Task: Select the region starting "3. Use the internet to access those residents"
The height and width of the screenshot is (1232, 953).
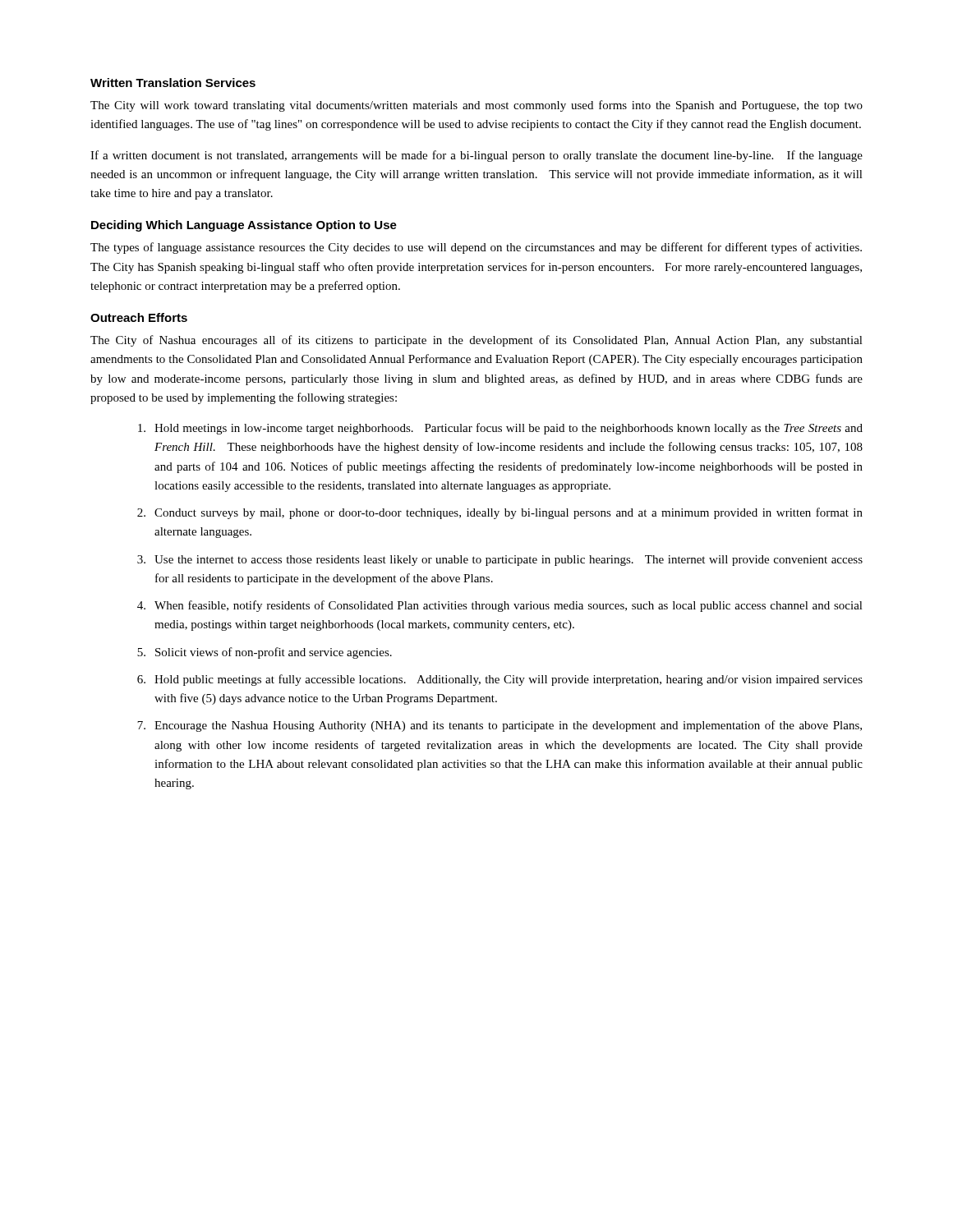Action: point(493,569)
